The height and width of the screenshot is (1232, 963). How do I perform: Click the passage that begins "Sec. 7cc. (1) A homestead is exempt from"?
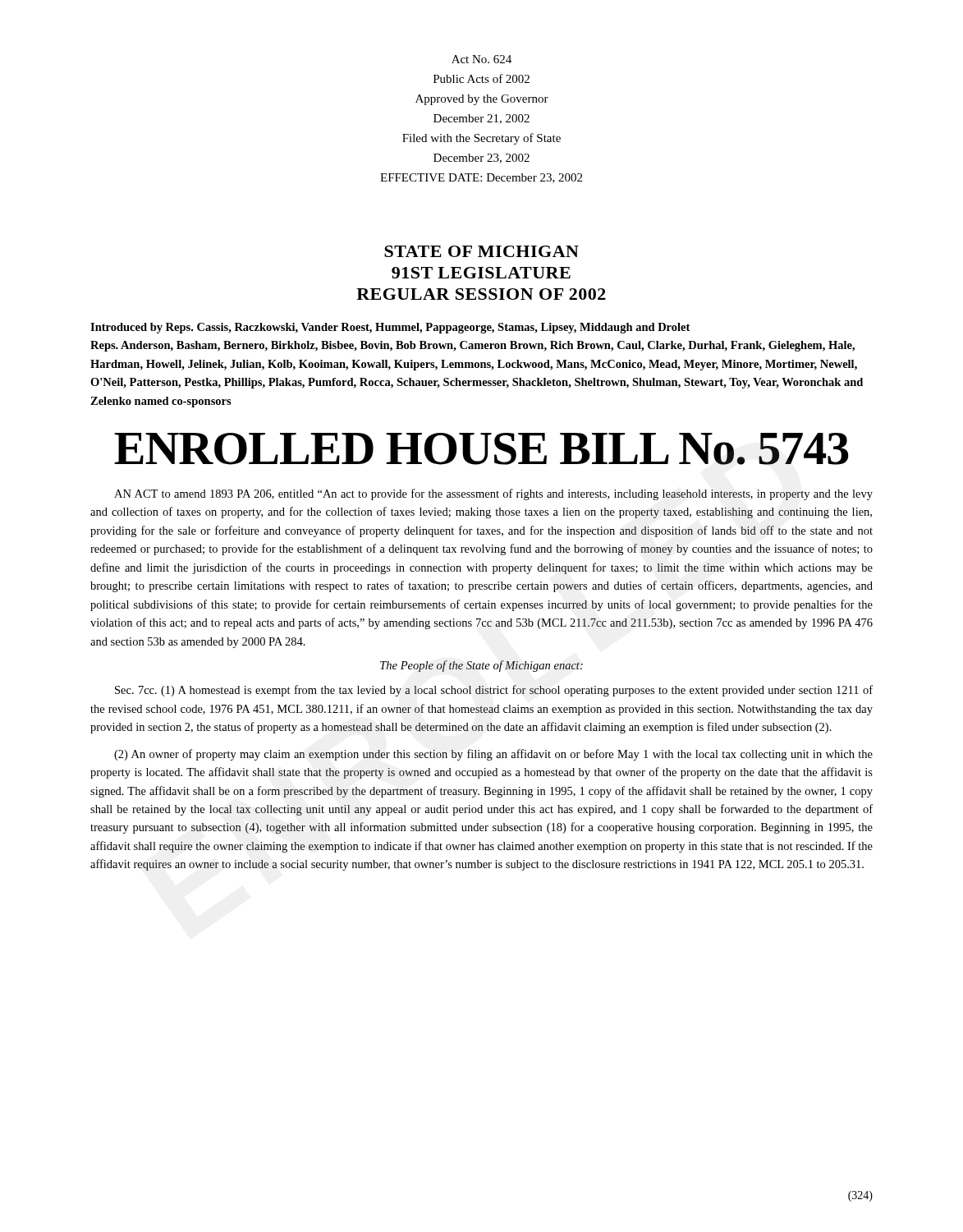coord(482,709)
